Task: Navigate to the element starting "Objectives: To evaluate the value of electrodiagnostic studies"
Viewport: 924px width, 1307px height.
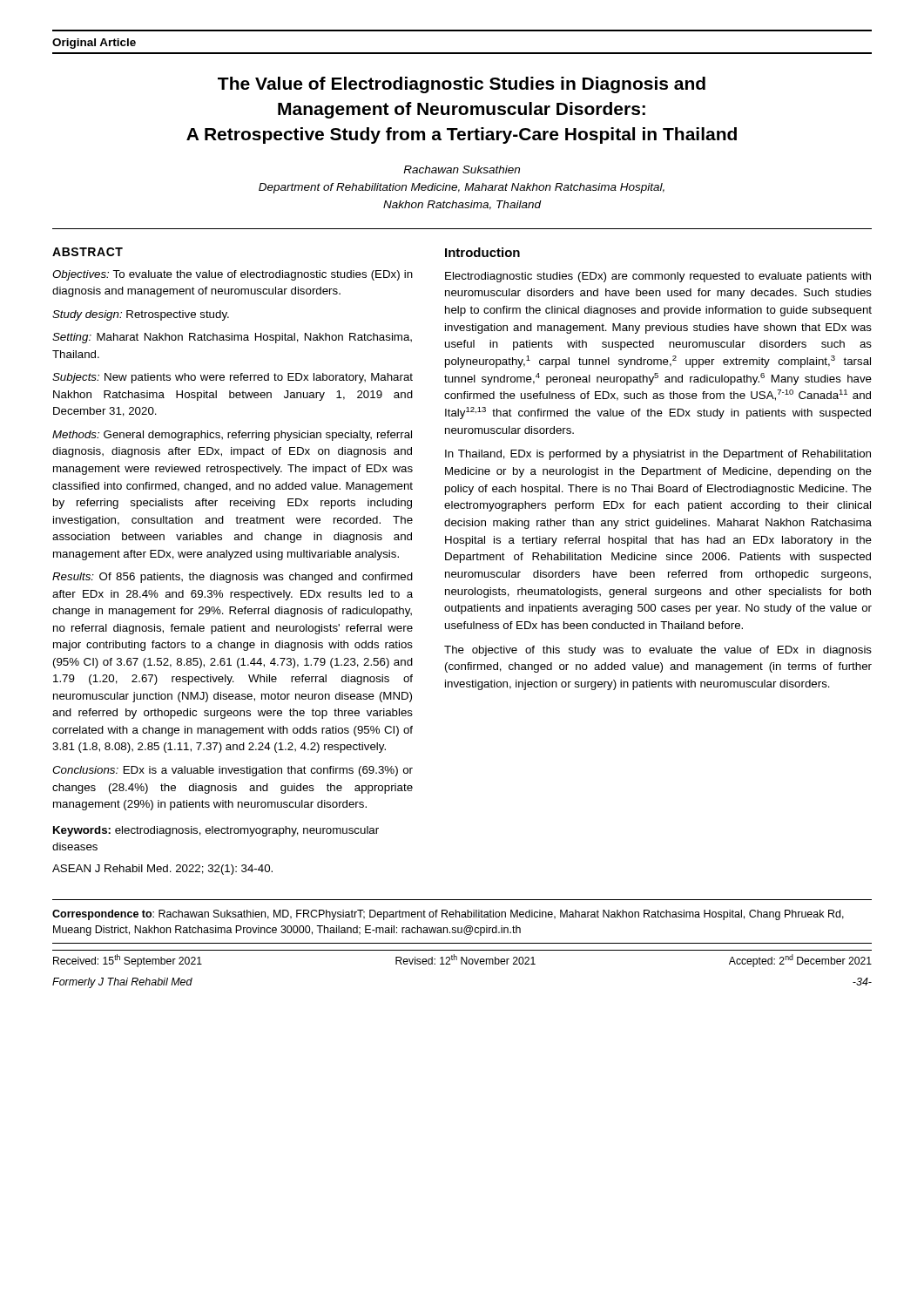Action: (x=233, y=539)
